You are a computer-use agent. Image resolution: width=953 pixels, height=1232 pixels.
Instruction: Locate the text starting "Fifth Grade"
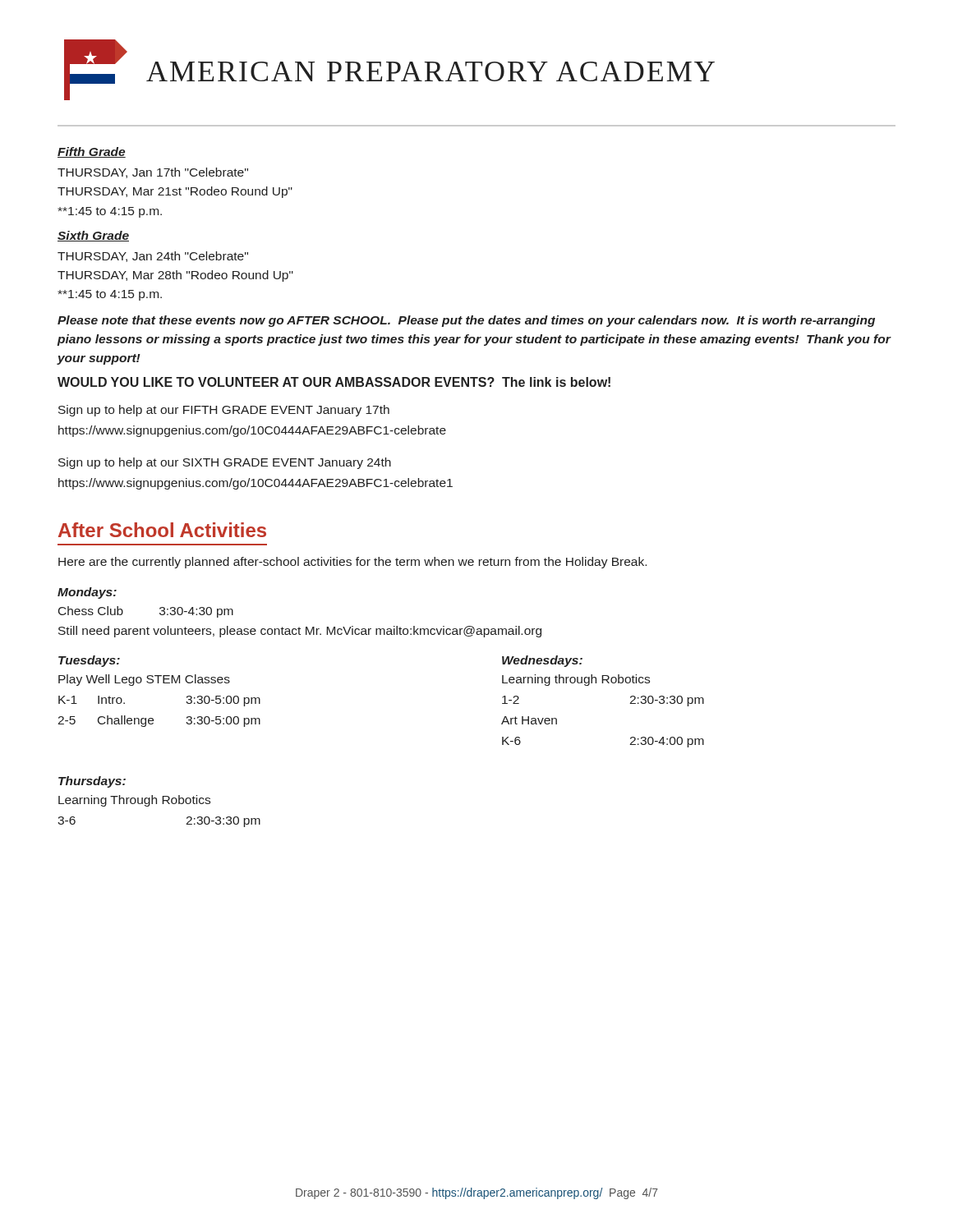(92, 152)
